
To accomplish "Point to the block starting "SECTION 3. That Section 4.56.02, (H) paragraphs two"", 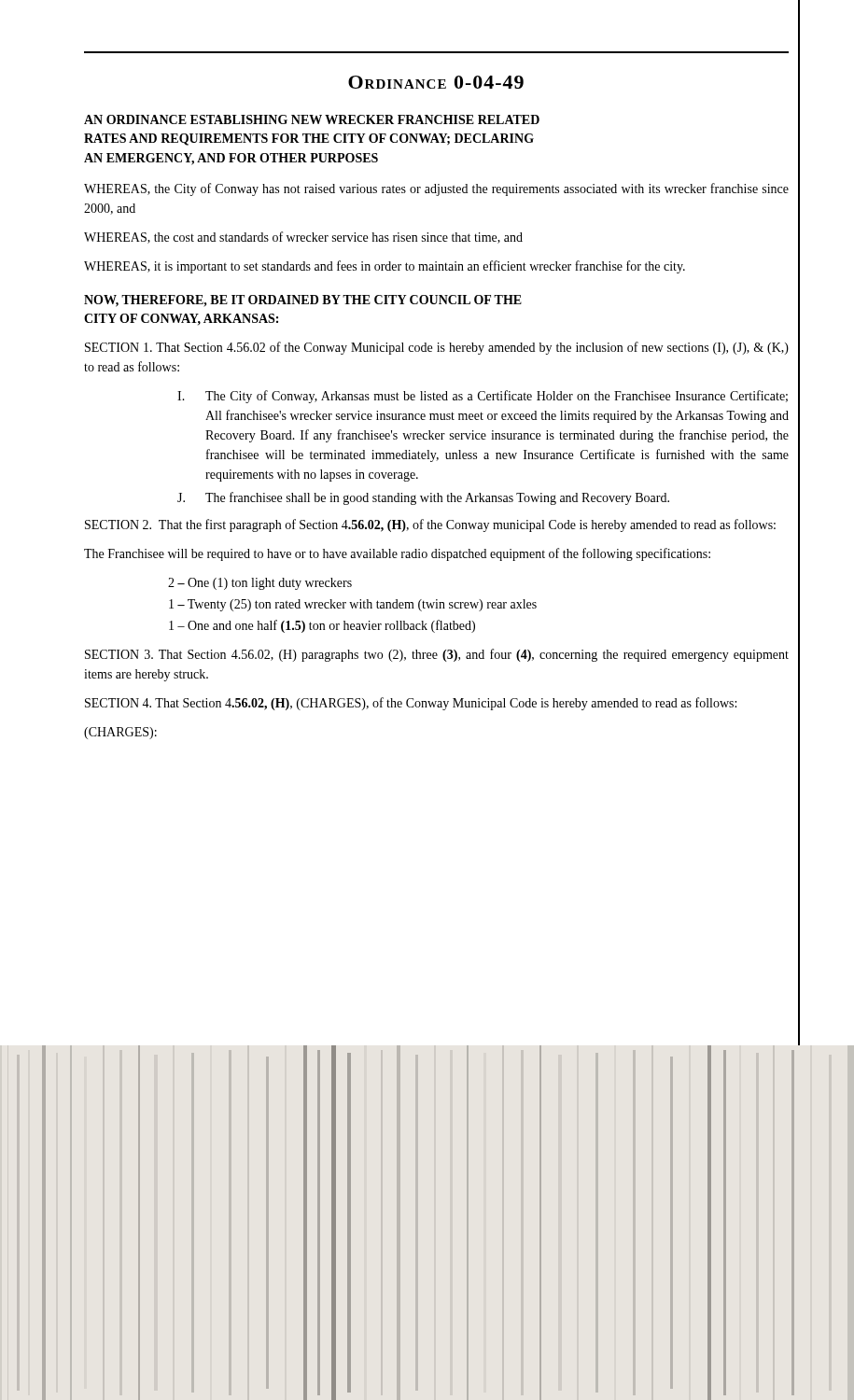I will pyautogui.click(x=436, y=665).
